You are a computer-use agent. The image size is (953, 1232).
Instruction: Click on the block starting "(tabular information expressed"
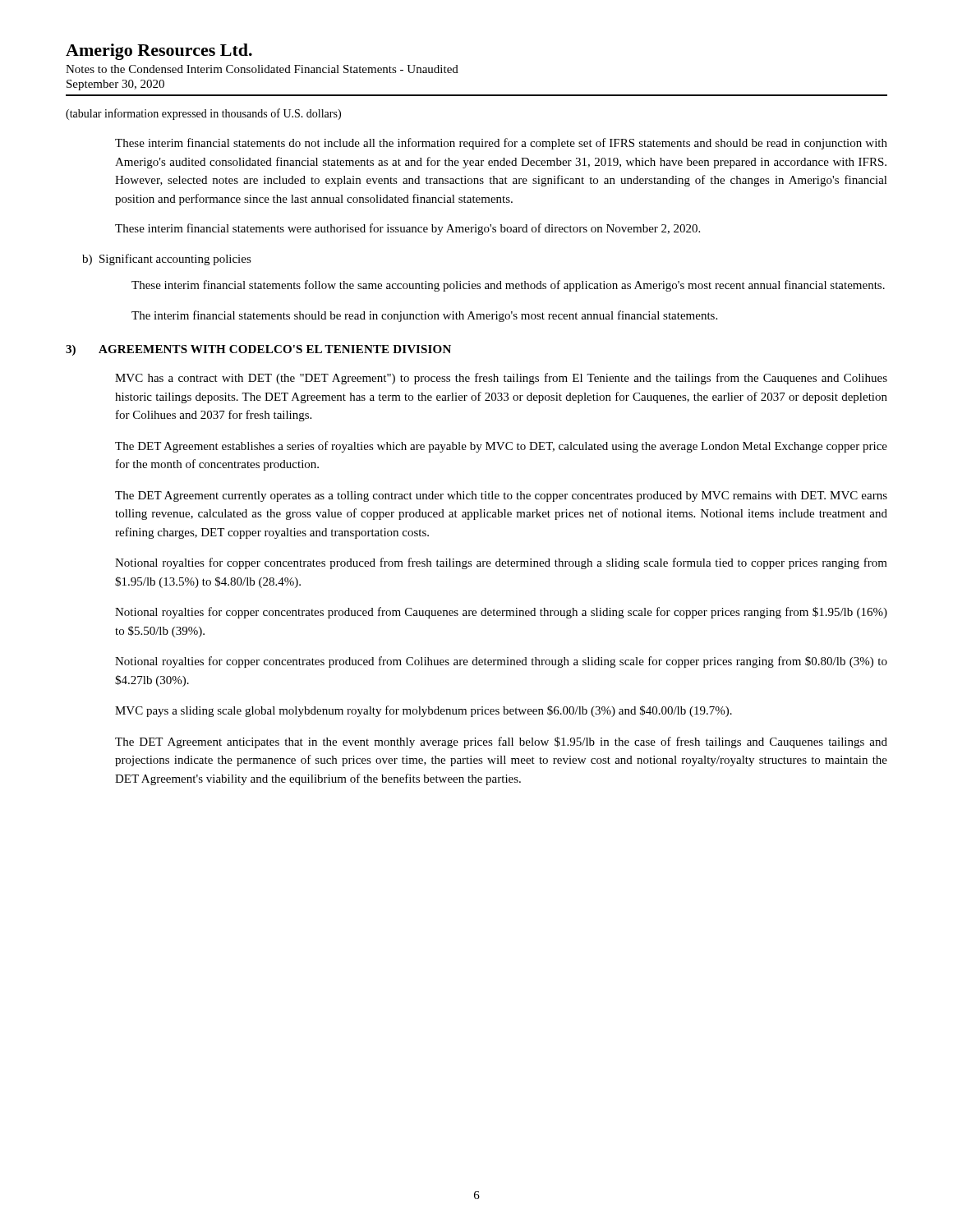pos(204,114)
